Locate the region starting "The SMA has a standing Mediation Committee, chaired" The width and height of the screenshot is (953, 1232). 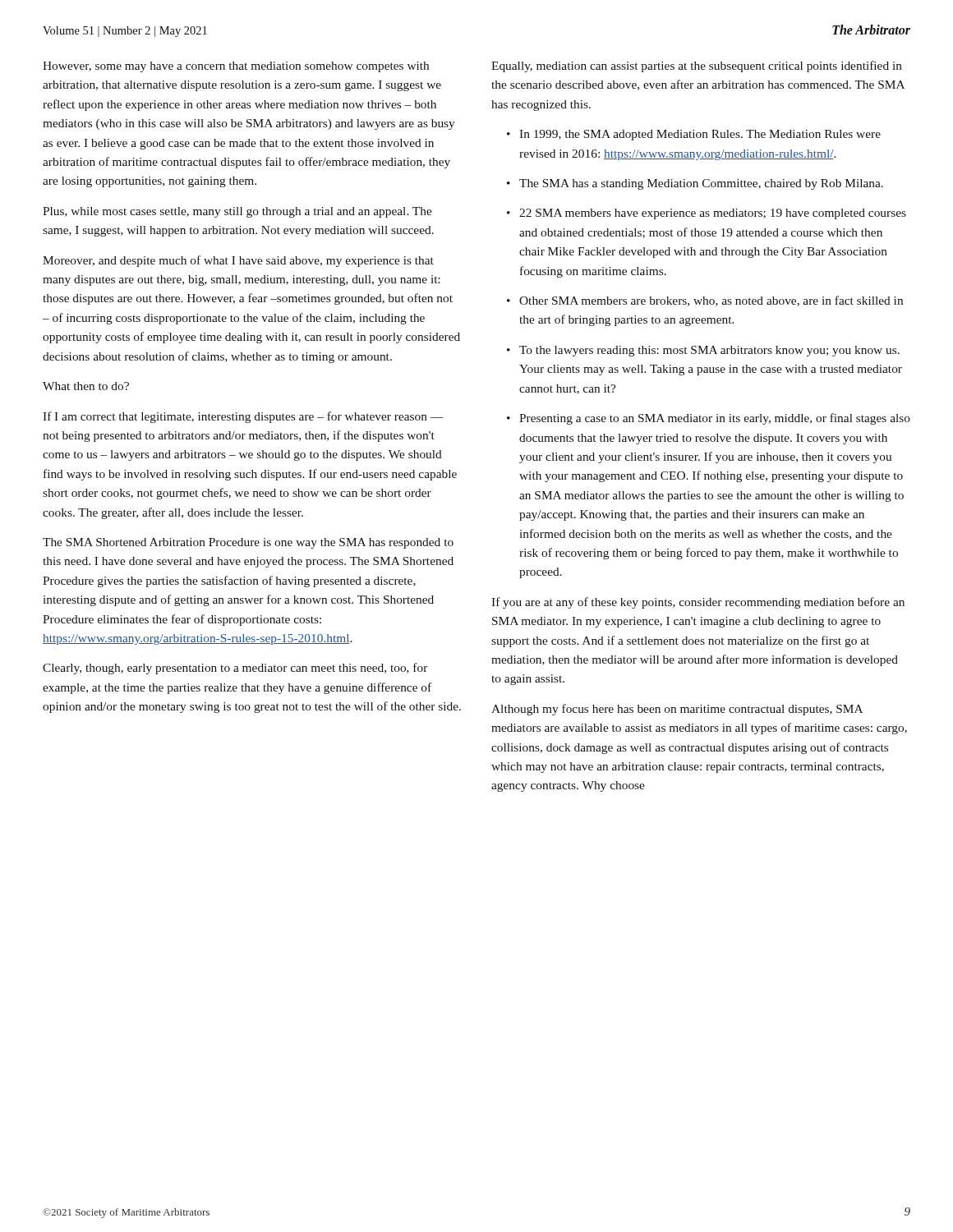[x=701, y=183]
